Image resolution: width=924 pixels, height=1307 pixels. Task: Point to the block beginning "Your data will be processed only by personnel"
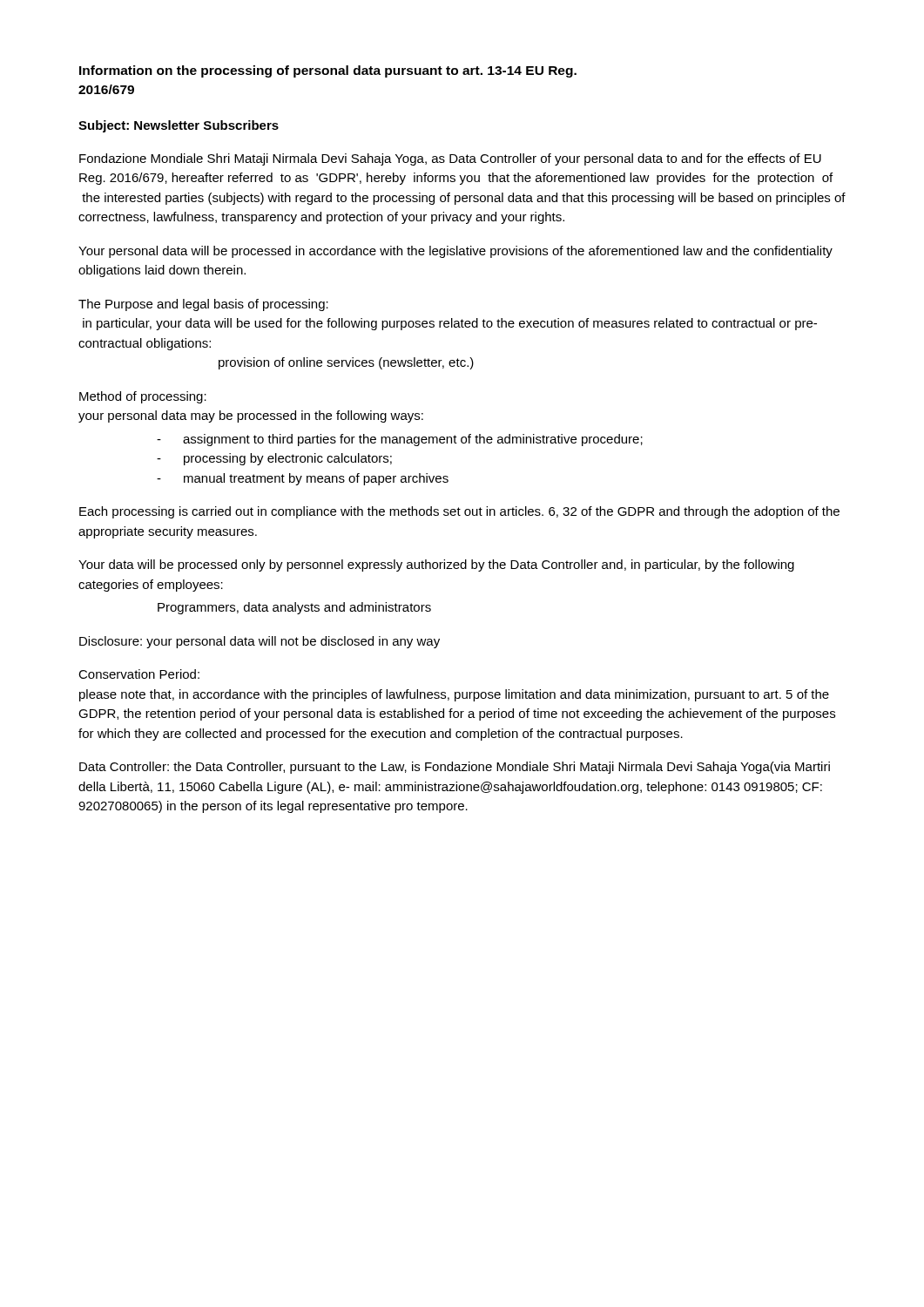click(x=436, y=574)
